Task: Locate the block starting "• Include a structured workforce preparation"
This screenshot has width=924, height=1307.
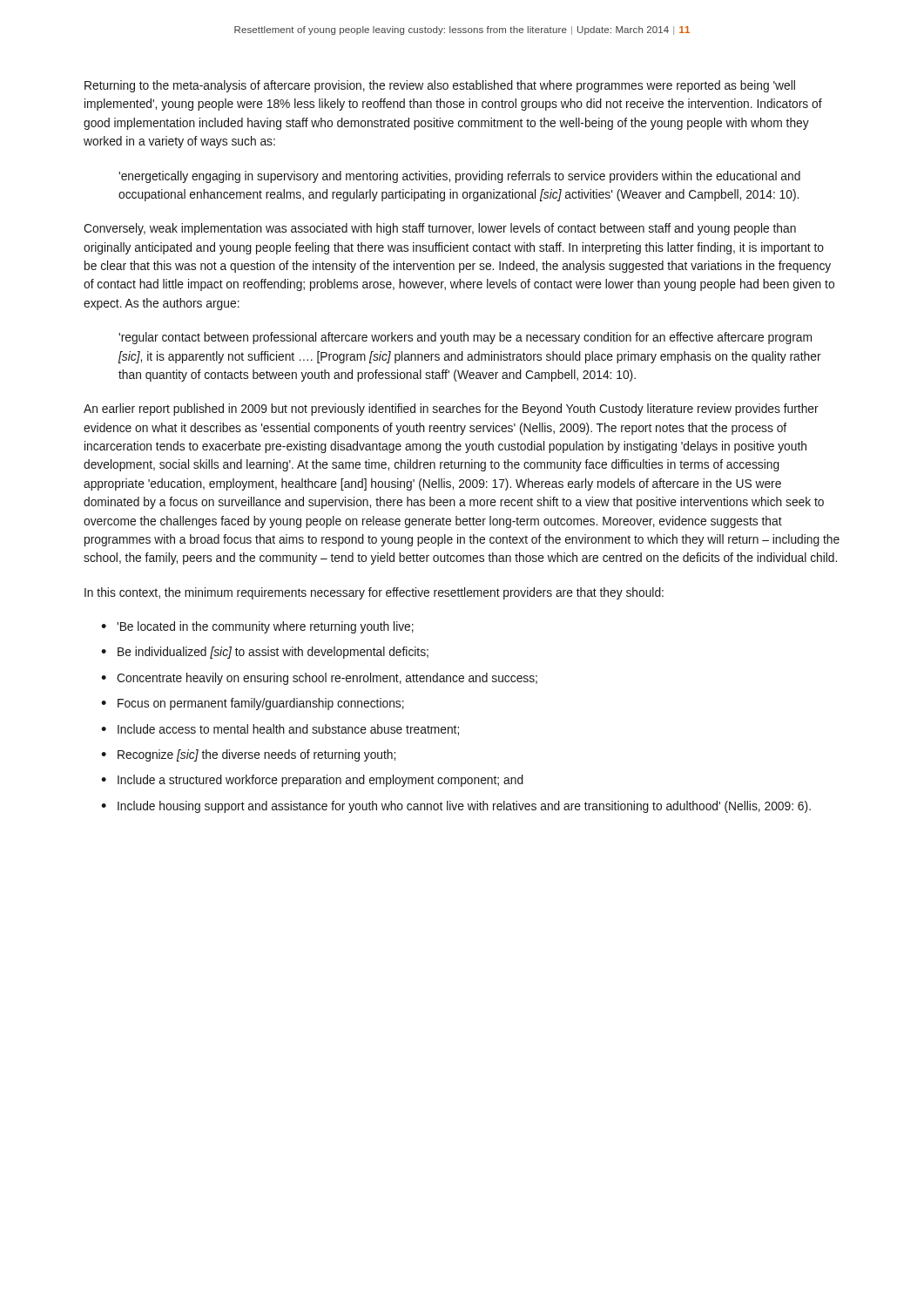Action: coord(471,781)
